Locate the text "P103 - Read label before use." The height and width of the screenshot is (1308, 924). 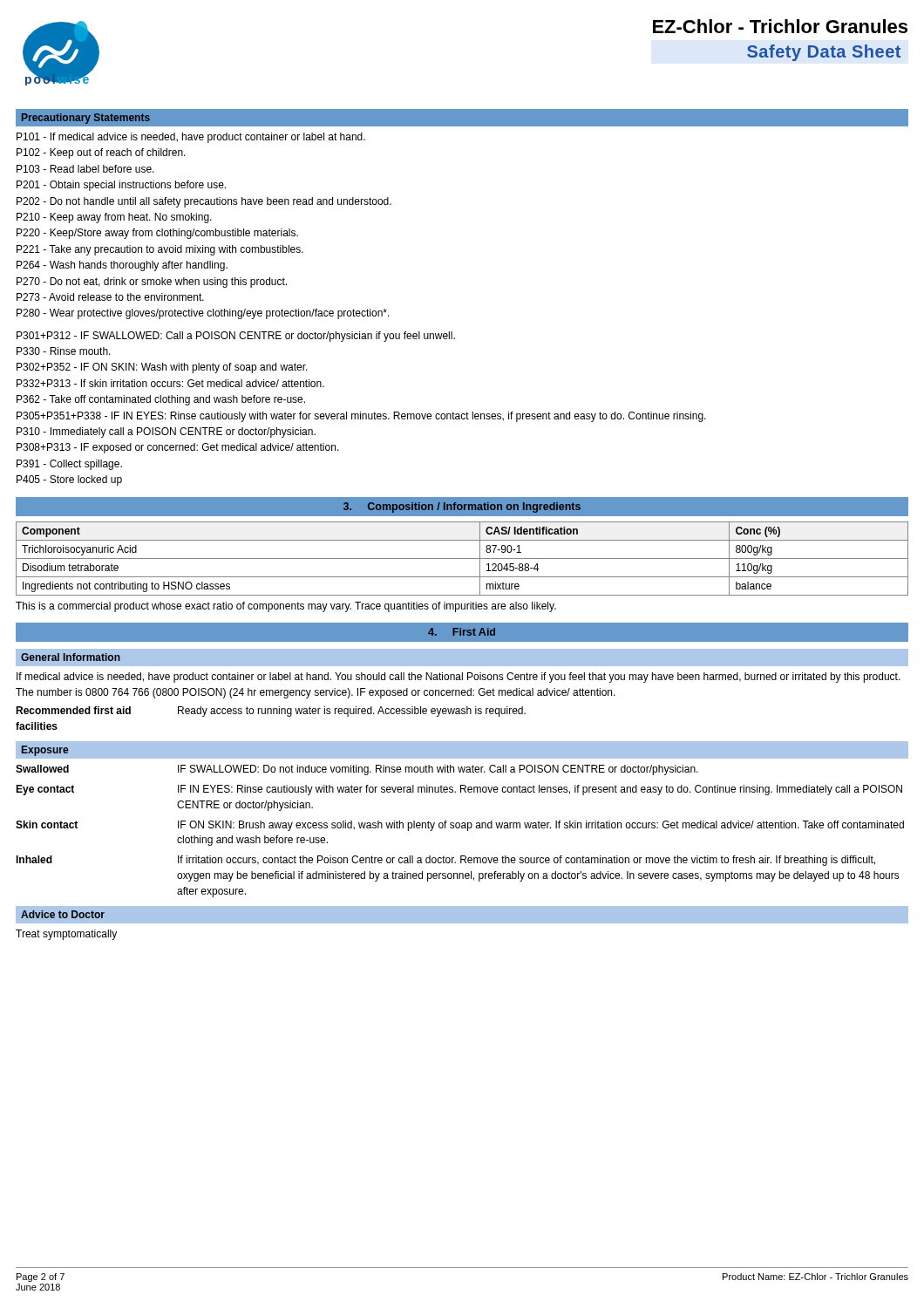pos(85,169)
